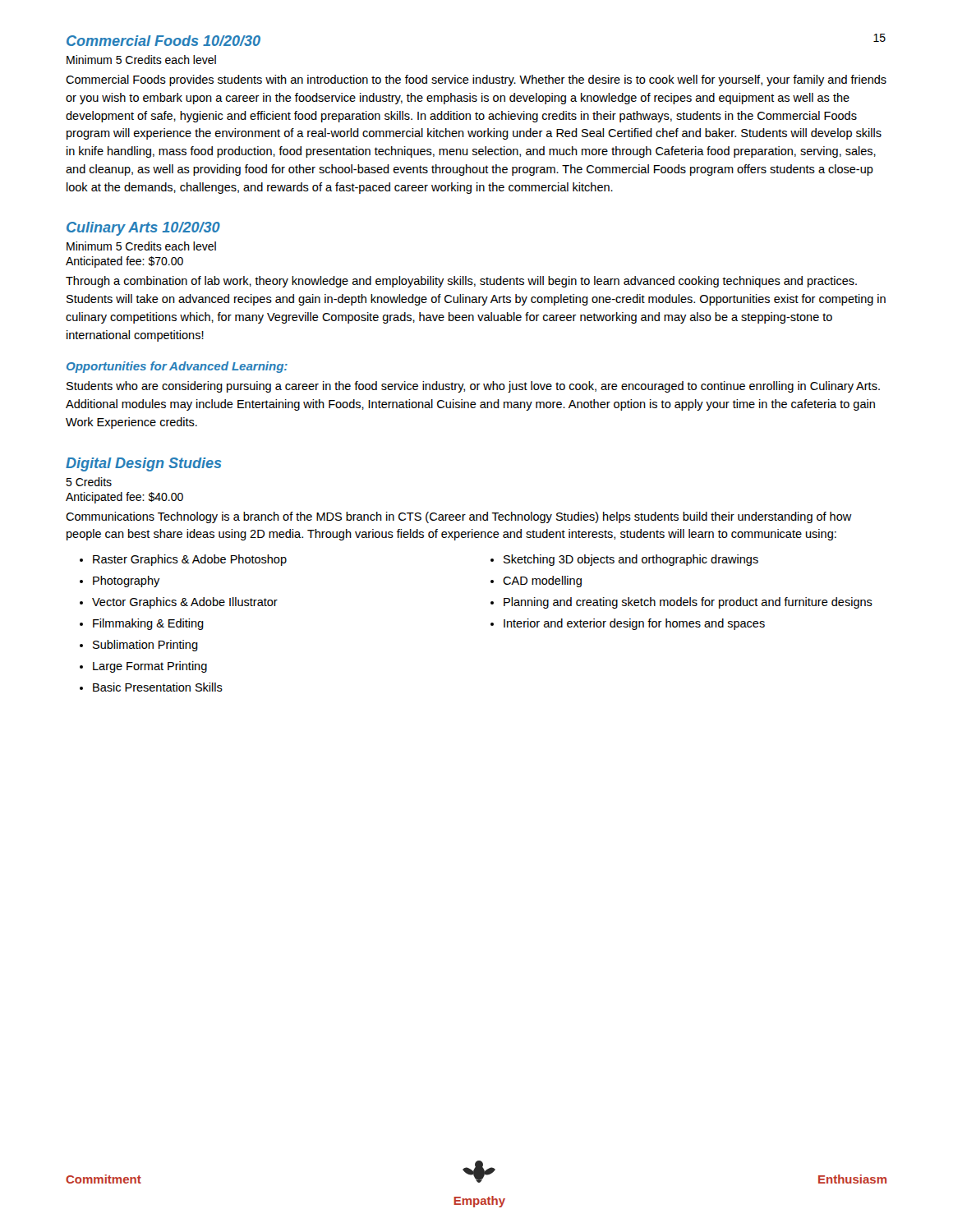This screenshot has width=953, height=1232.
Task: Locate the list item that reads "Filmmaking & Editing"
Action: point(148,623)
